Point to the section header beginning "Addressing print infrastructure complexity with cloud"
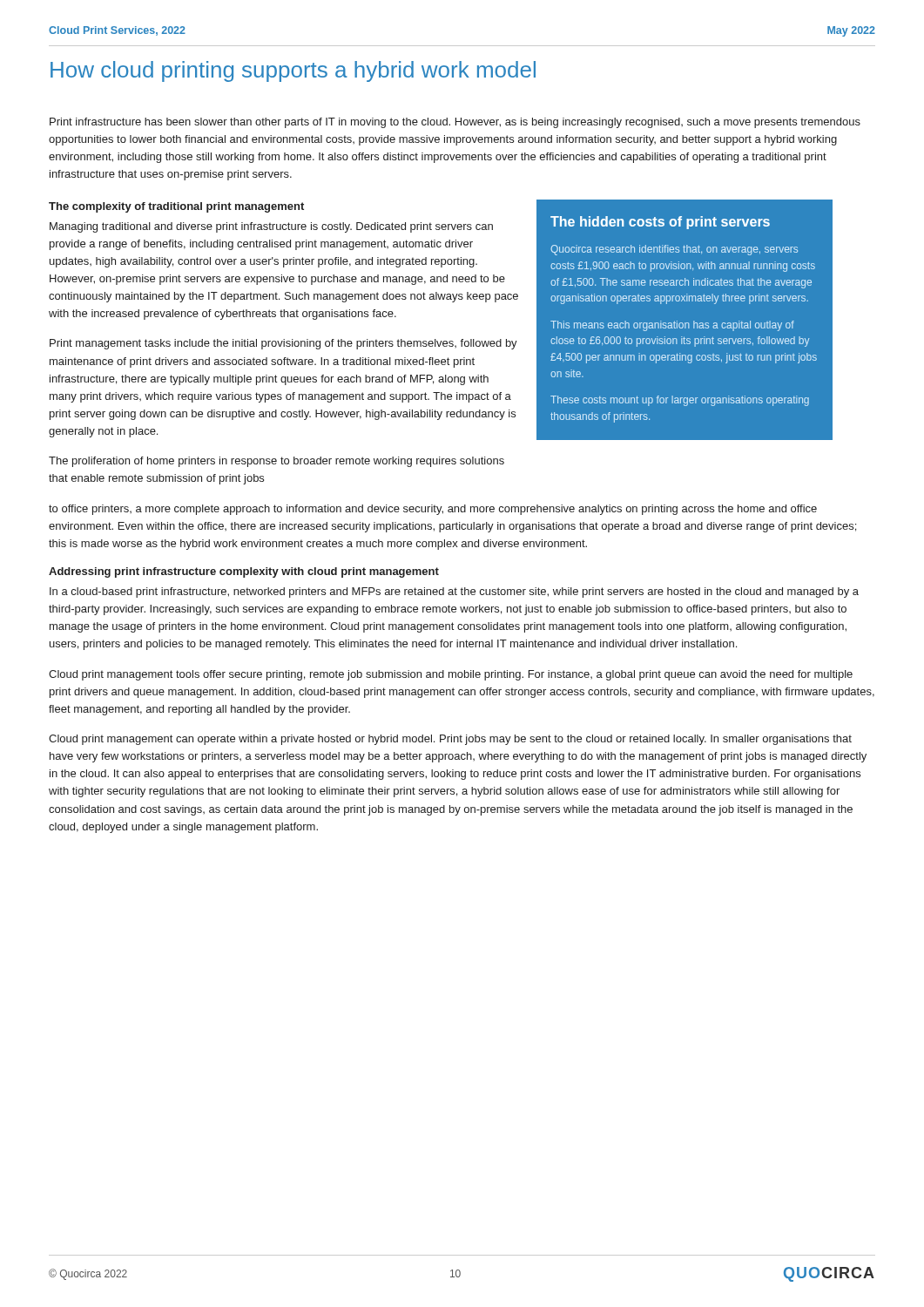Screen dimensions: 1307x924 pos(244,571)
